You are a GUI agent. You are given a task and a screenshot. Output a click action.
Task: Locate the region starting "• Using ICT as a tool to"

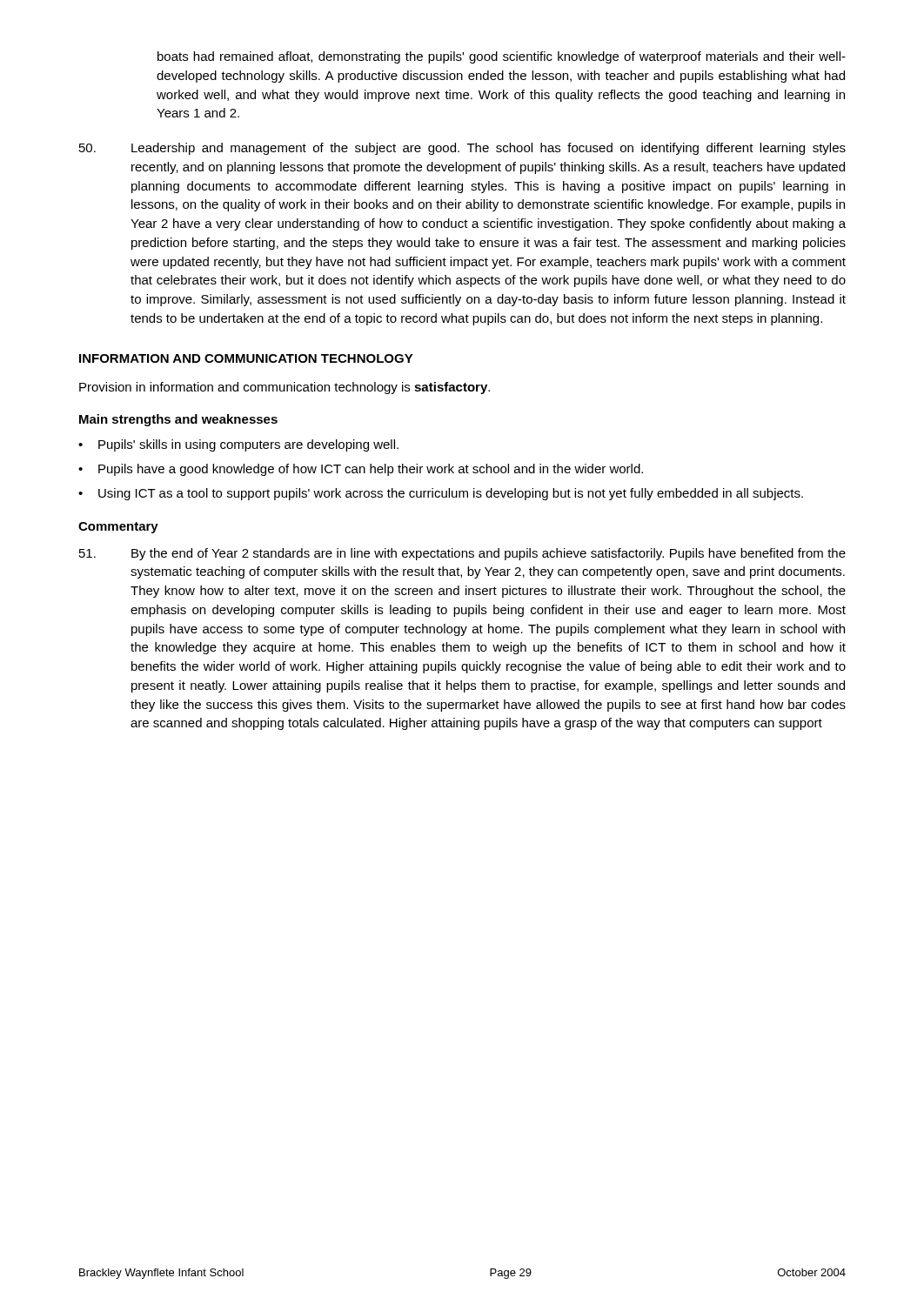pyautogui.click(x=462, y=493)
